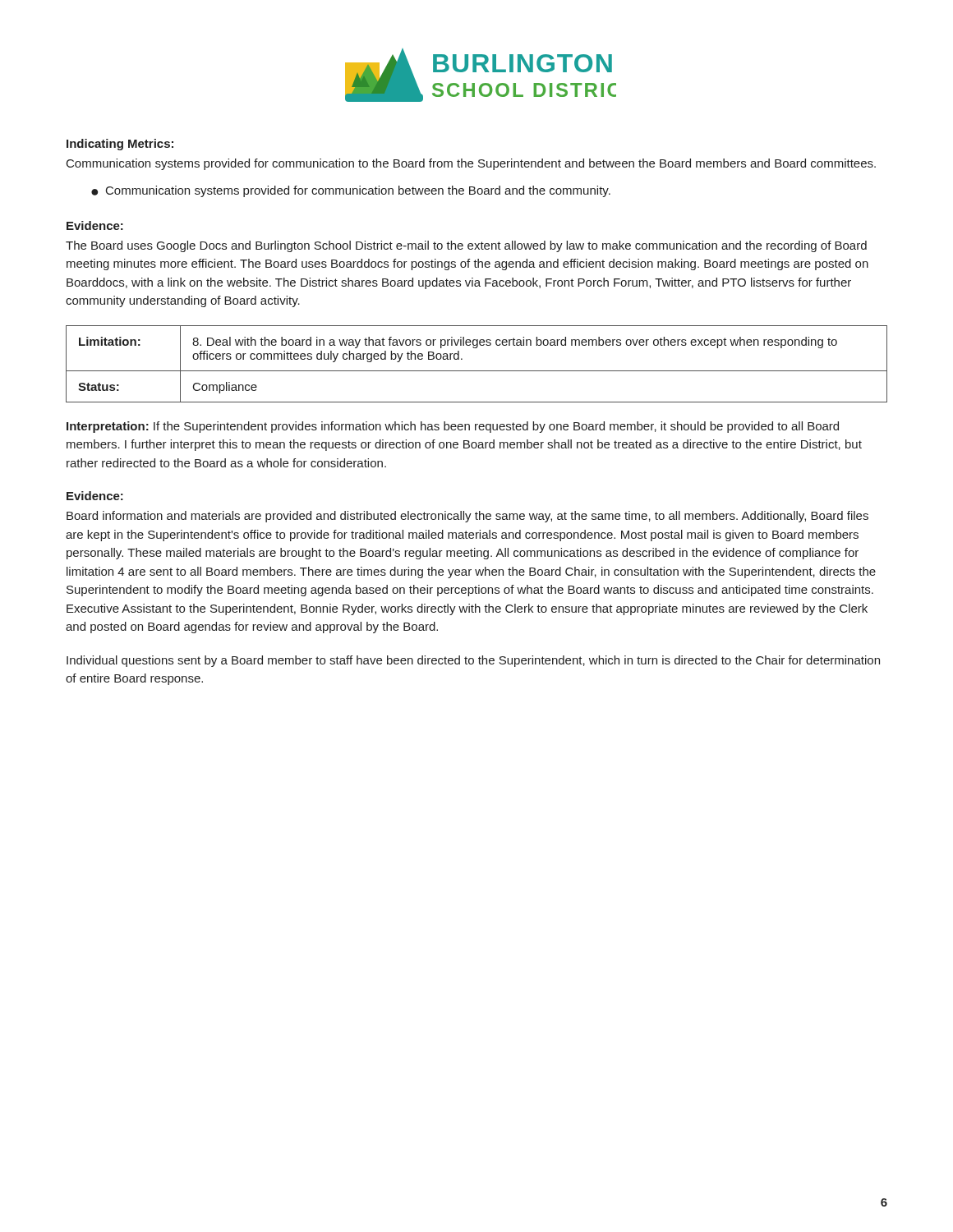This screenshot has height=1232, width=953.
Task: Locate the logo
Action: pyautogui.click(x=476, y=68)
